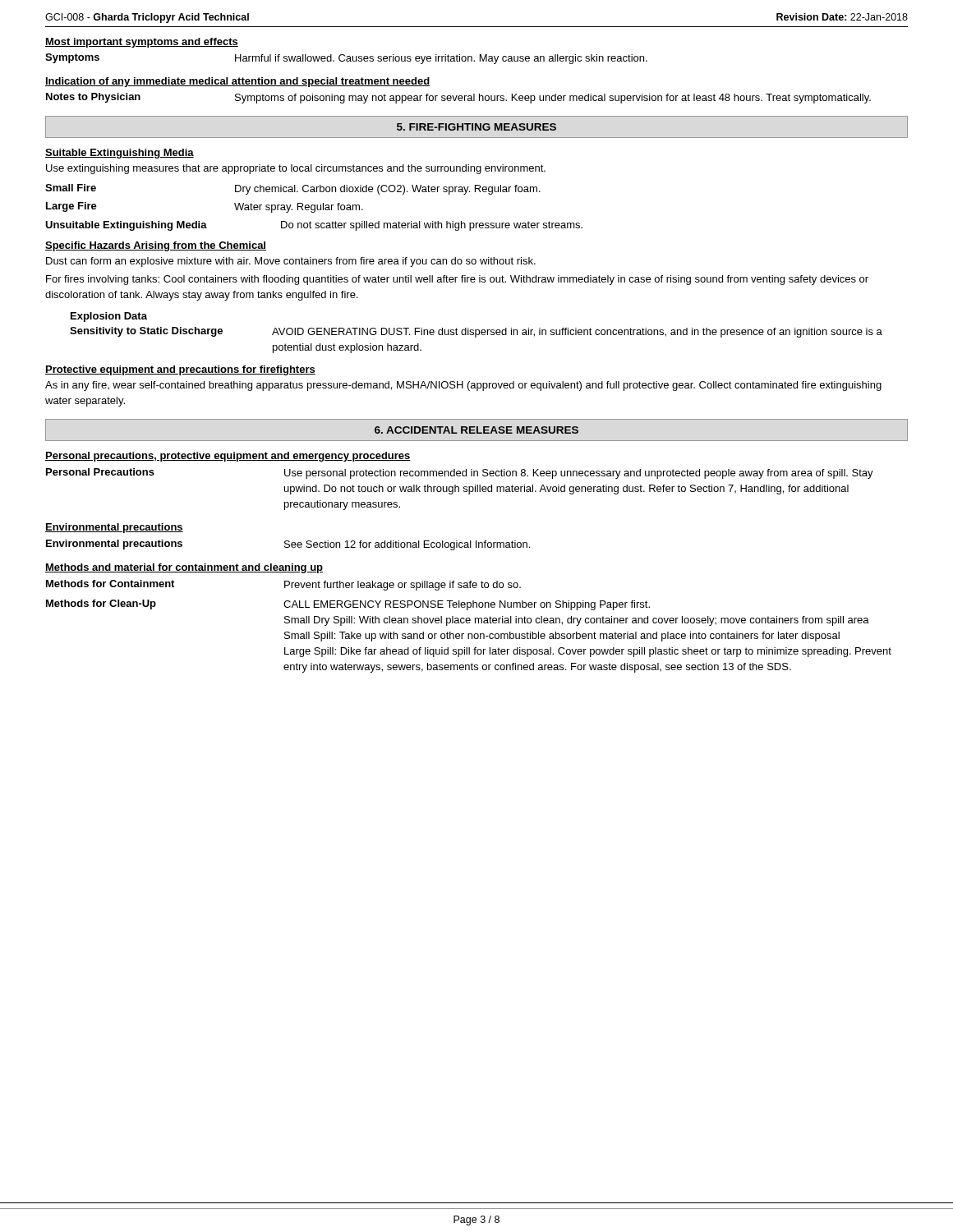
Task: Locate the section header that says "6. ACCIDENTAL RELEASE MEASURES"
Action: (x=476, y=430)
